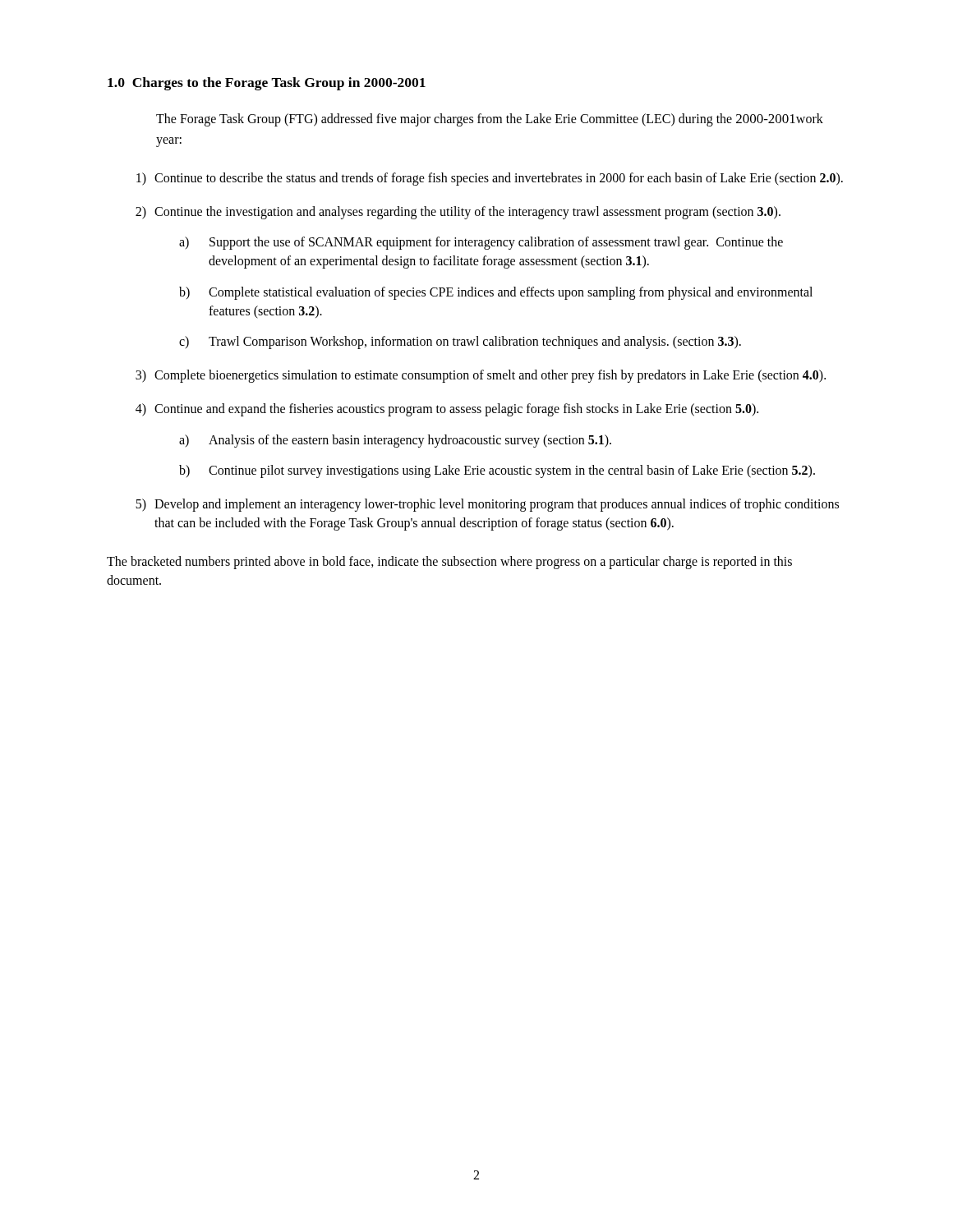The width and height of the screenshot is (953, 1232).
Task: Where is the passage that starts "The Forage Task Group"?
Action: click(x=490, y=128)
